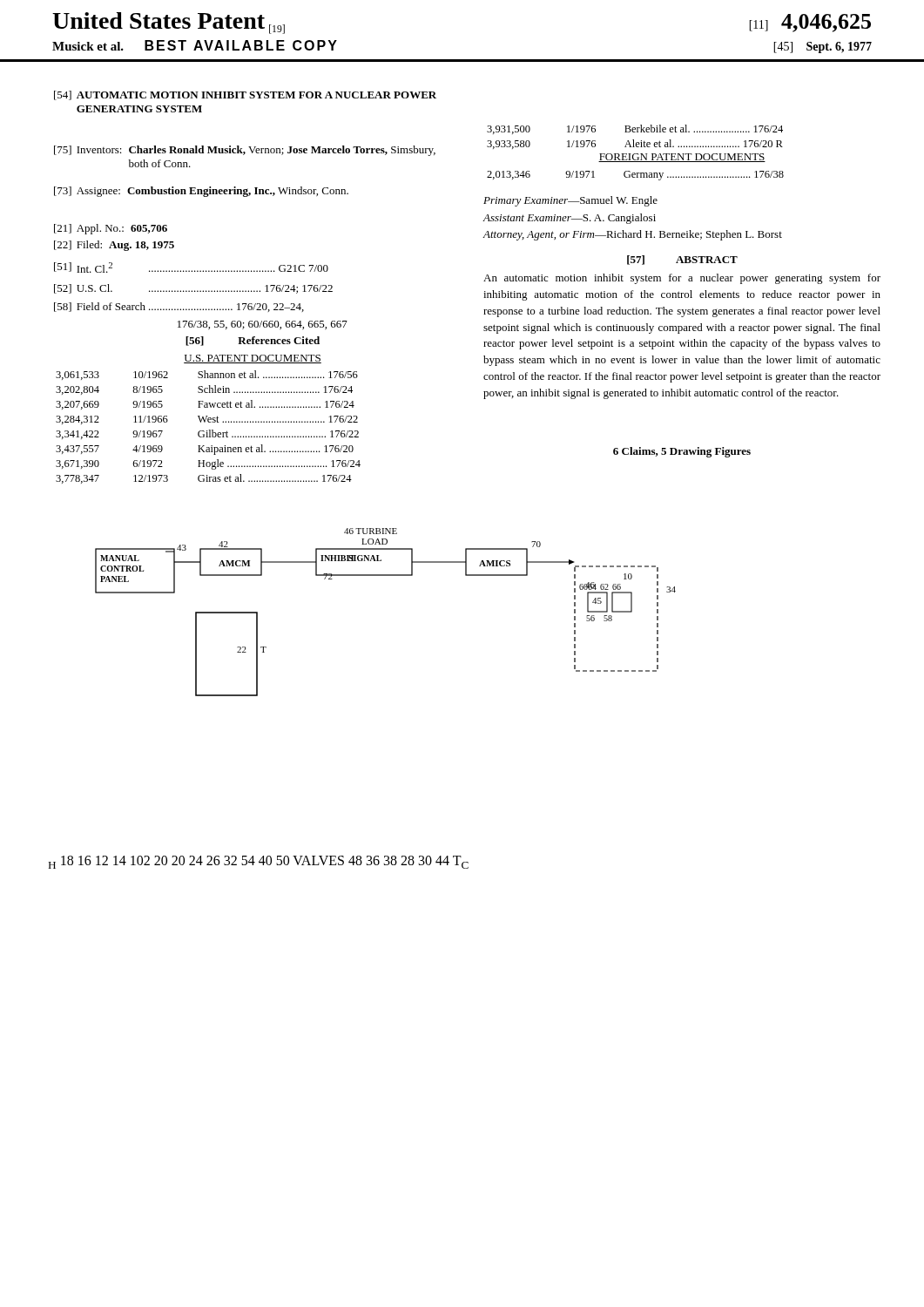The image size is (924, 1307).
Task: Select the text block that reads "An automatic motion inhibit system for a"
Action: coord(682,335)
